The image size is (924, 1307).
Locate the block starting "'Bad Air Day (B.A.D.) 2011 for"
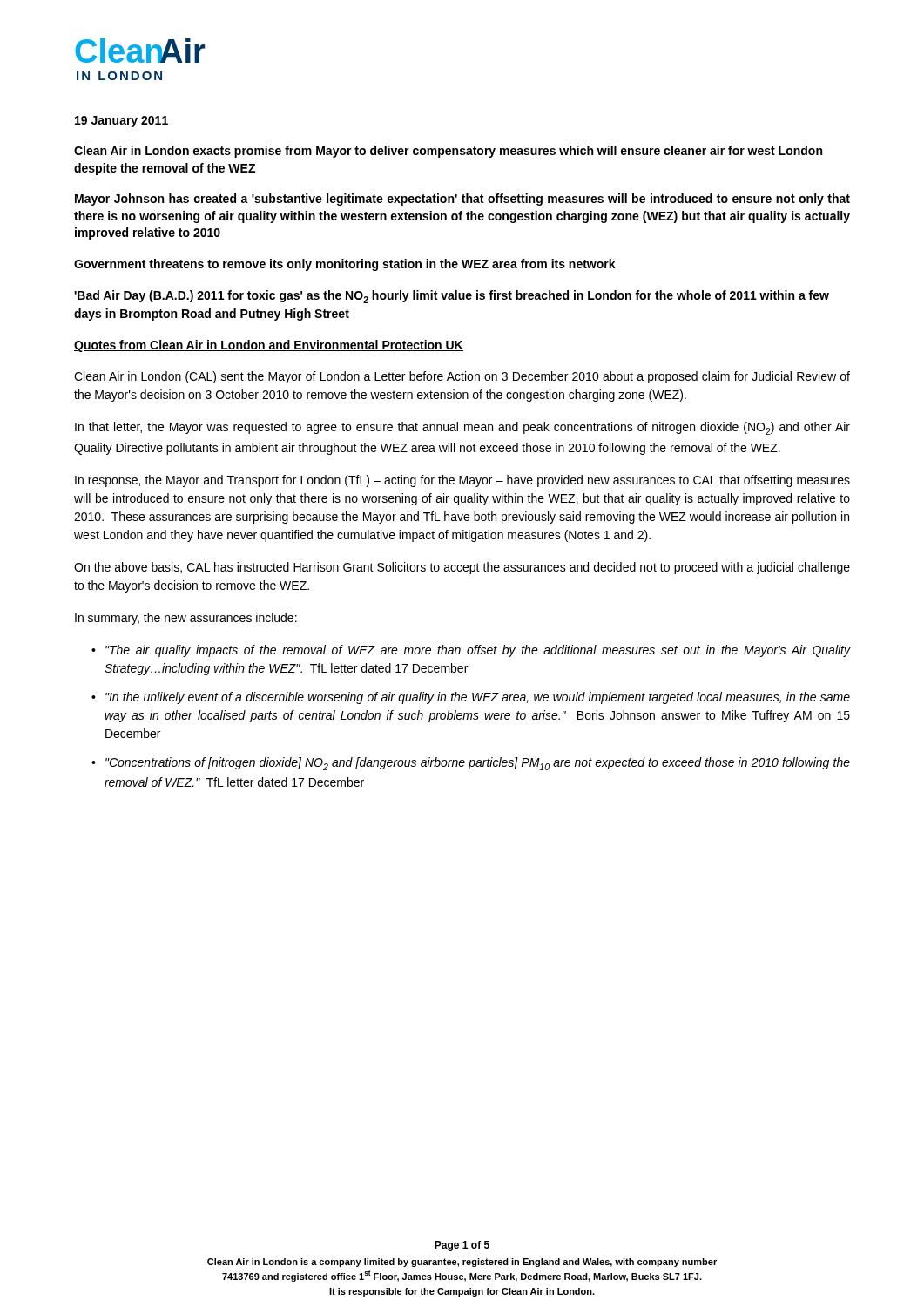pyautogui.click(x=452, y=304)
